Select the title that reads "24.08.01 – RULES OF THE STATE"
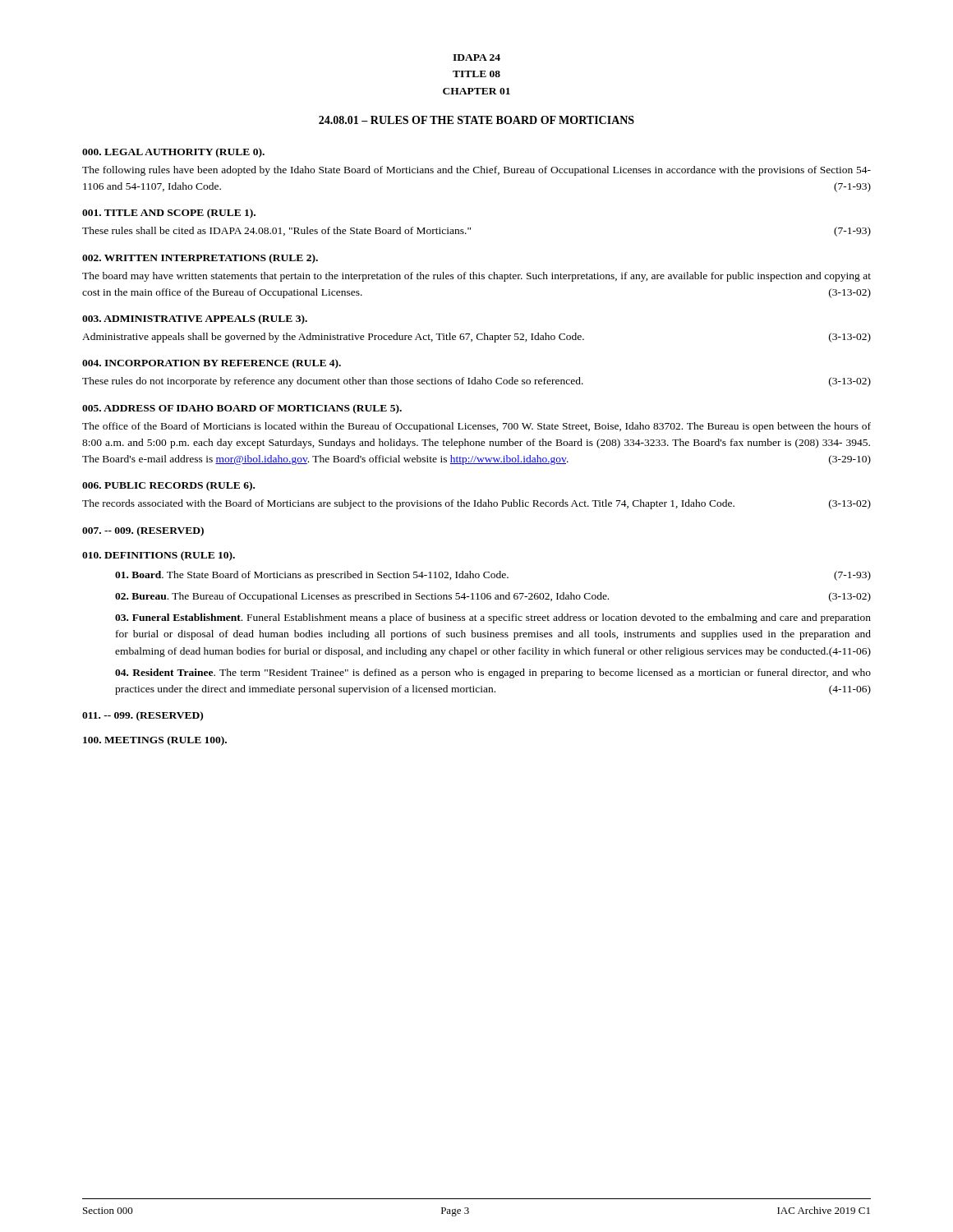Screen dimensions: 1232x953 click(476, 120)
